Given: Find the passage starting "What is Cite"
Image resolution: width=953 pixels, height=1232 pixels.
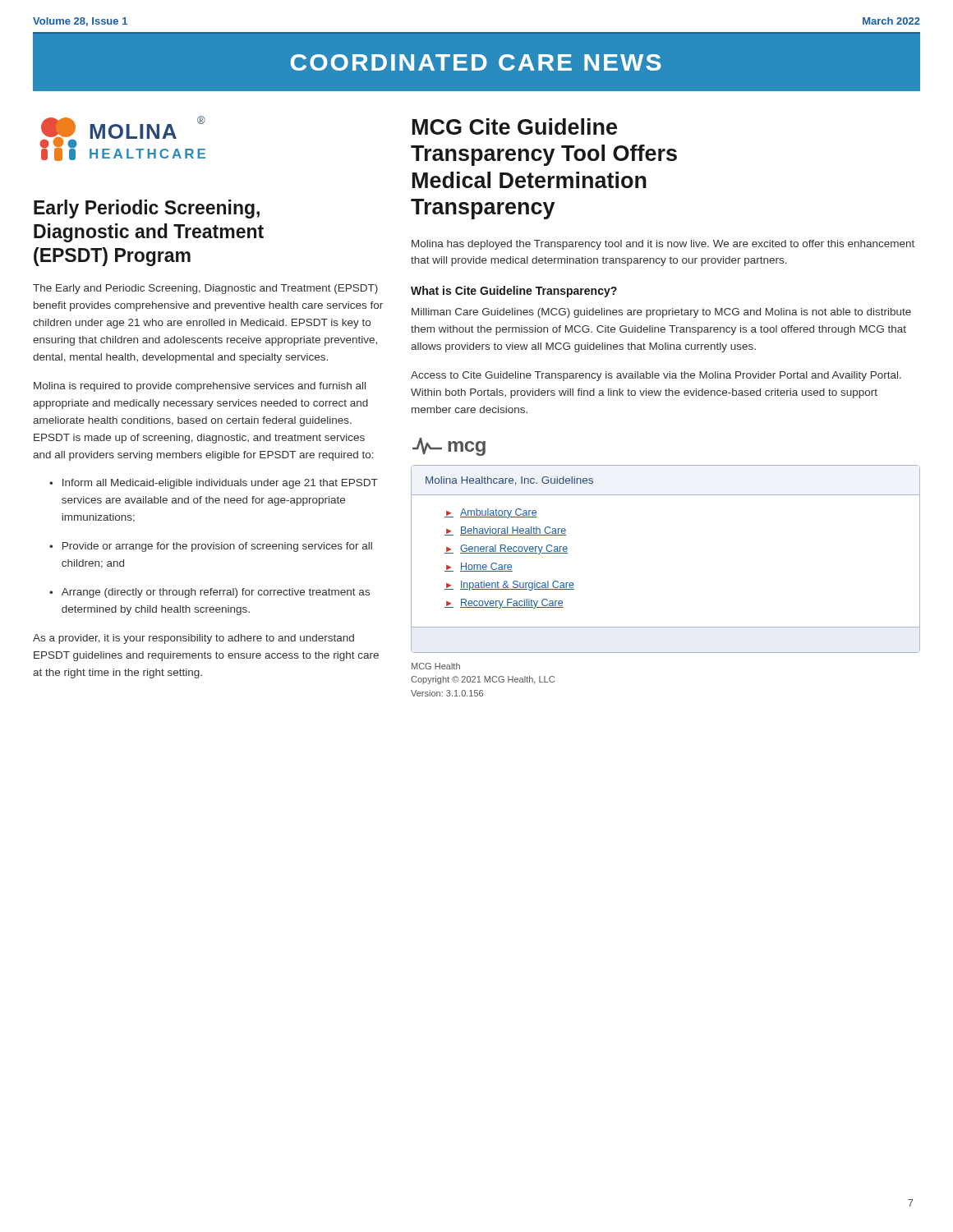Looking at the screenshot, I should [x=514, y=291].
